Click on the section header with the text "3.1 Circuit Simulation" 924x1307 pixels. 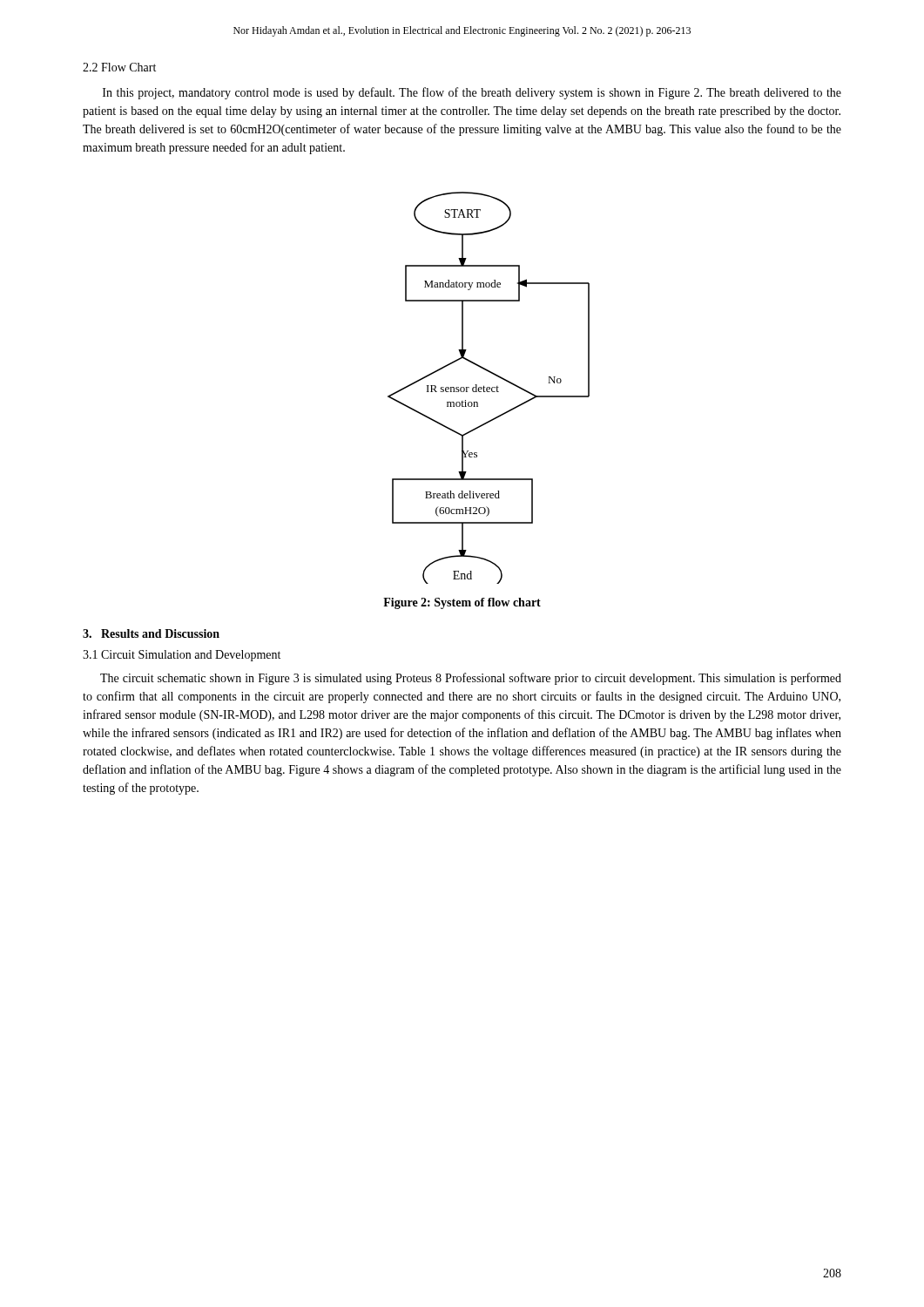point(182,655)
